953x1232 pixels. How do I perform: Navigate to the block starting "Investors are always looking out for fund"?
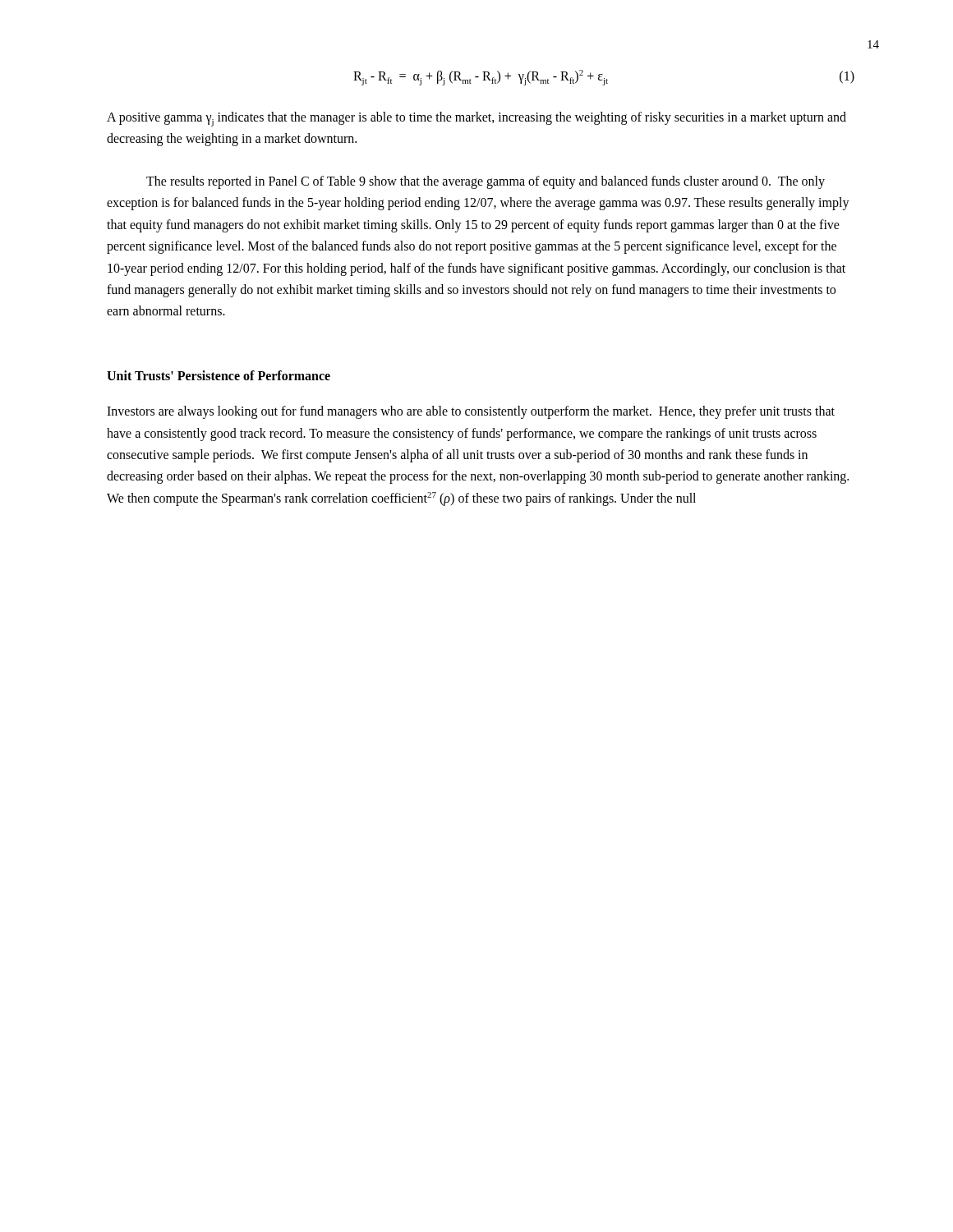(x=480, y=455)
